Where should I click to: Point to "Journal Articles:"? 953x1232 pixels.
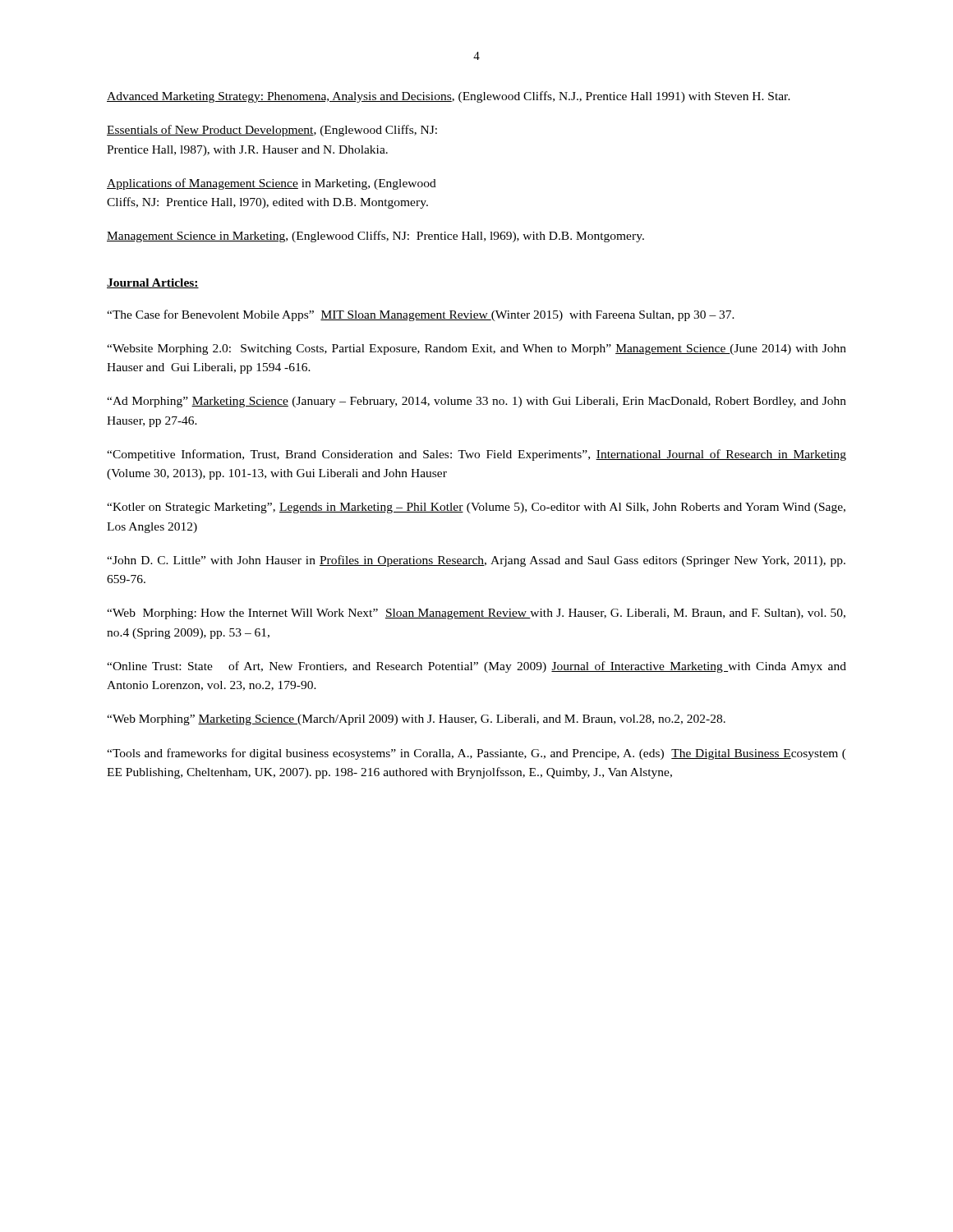pos(153,282)
